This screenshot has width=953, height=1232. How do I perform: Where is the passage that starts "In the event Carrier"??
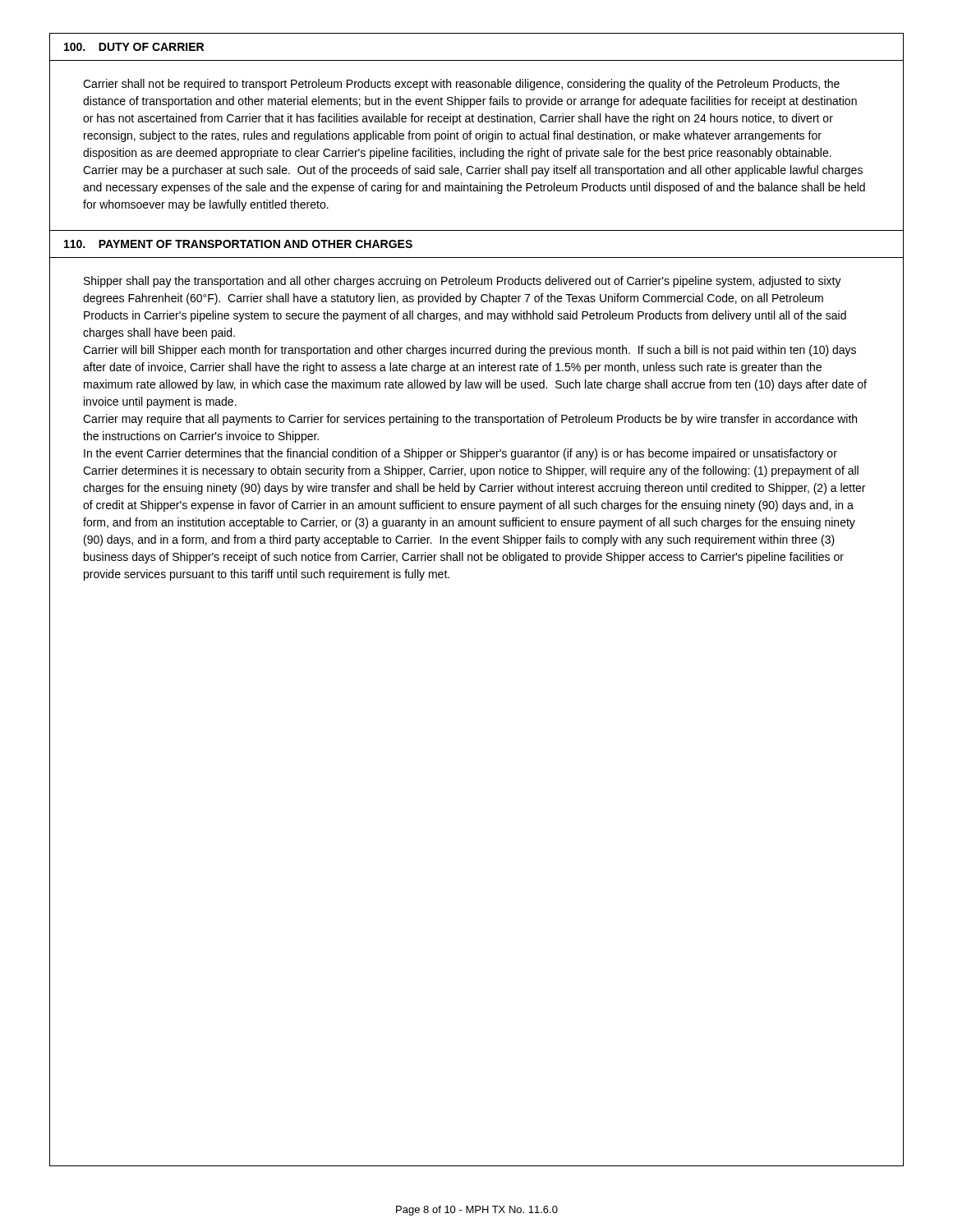pos(476,514)
